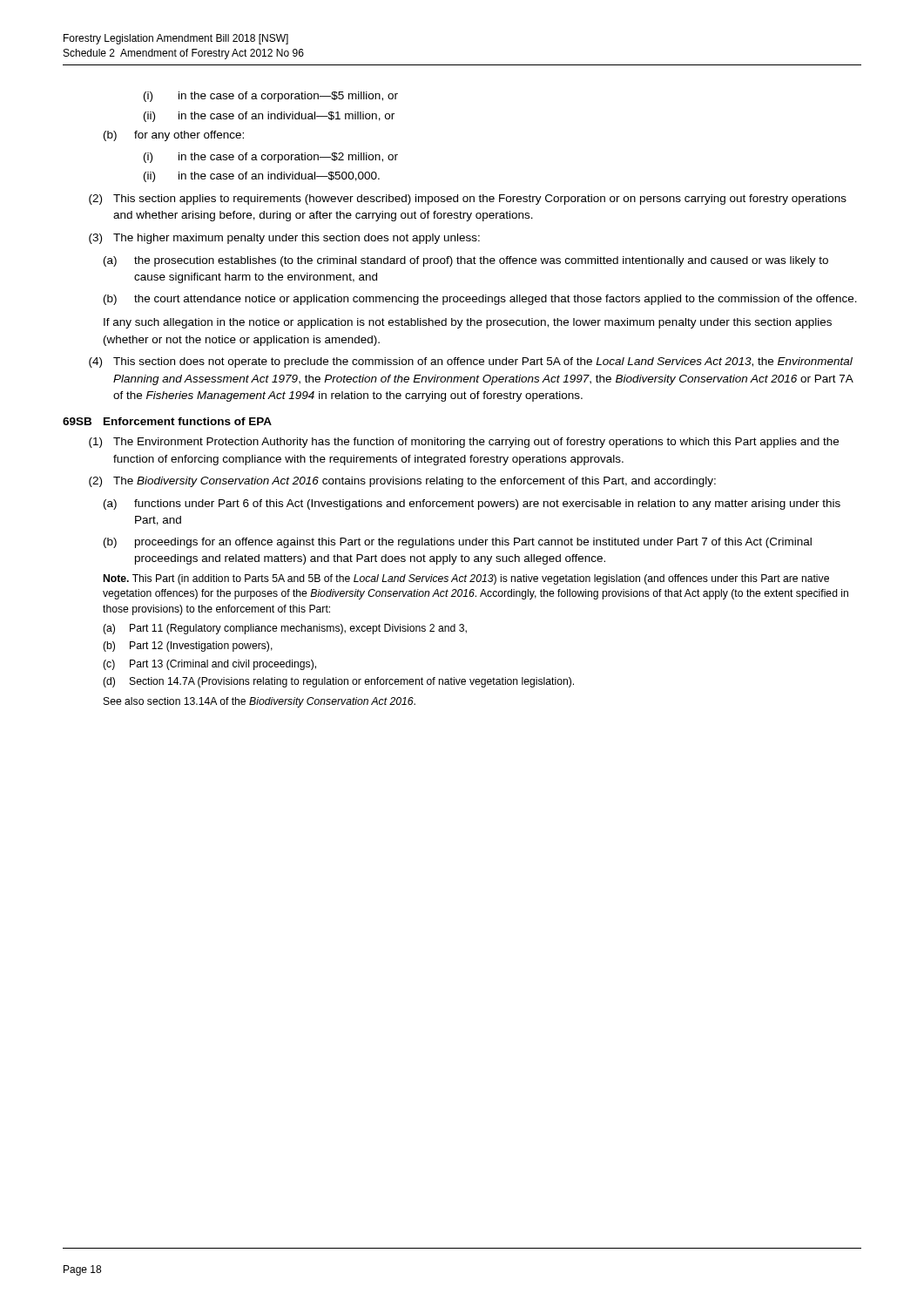Locate the region starting "Part 12 (Investigation powers),"

(x=201, y=646)
